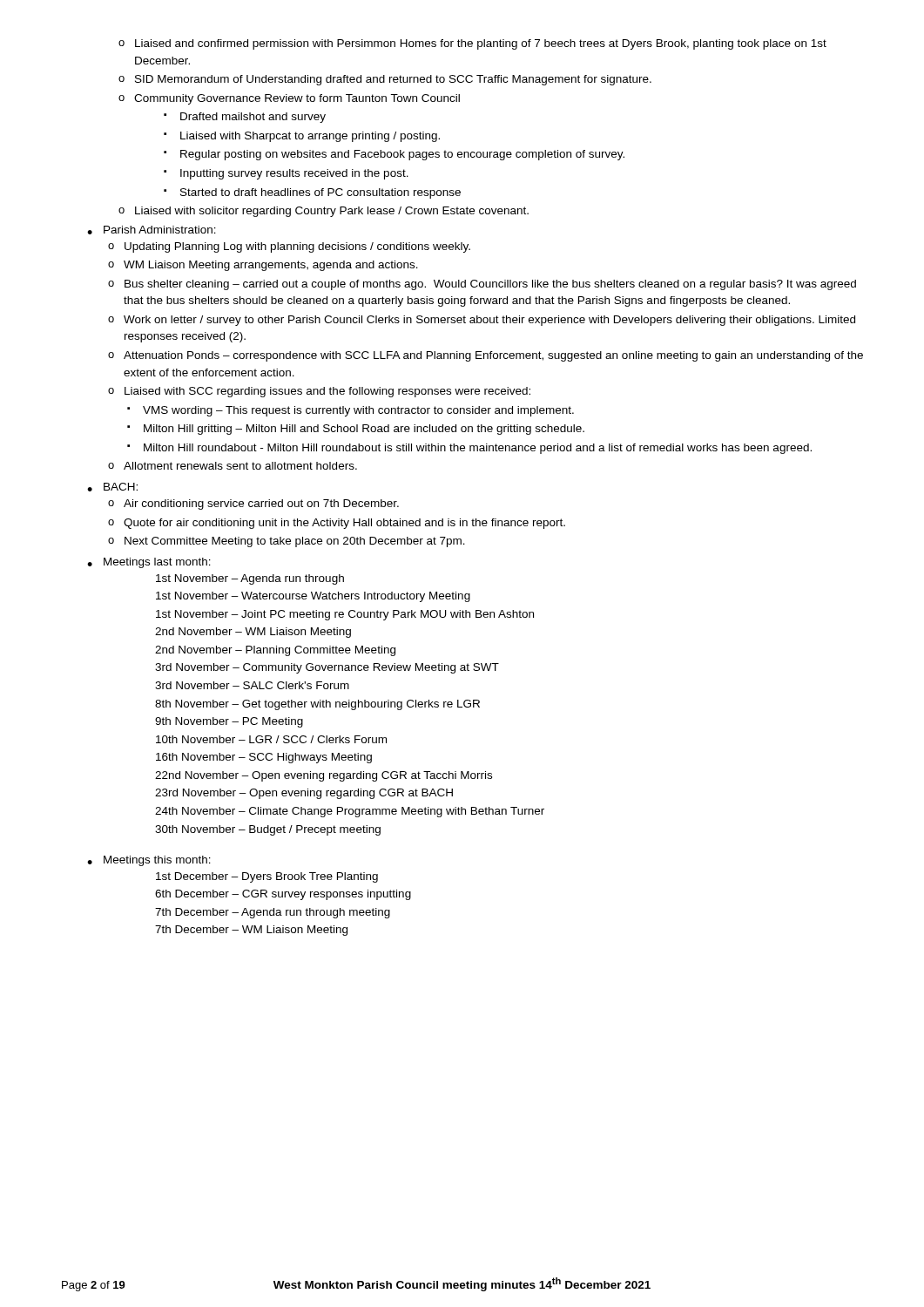
Task: Locate the list item that reads "Air conditioning service carried out on 7th"
Action: coord(262,503)
